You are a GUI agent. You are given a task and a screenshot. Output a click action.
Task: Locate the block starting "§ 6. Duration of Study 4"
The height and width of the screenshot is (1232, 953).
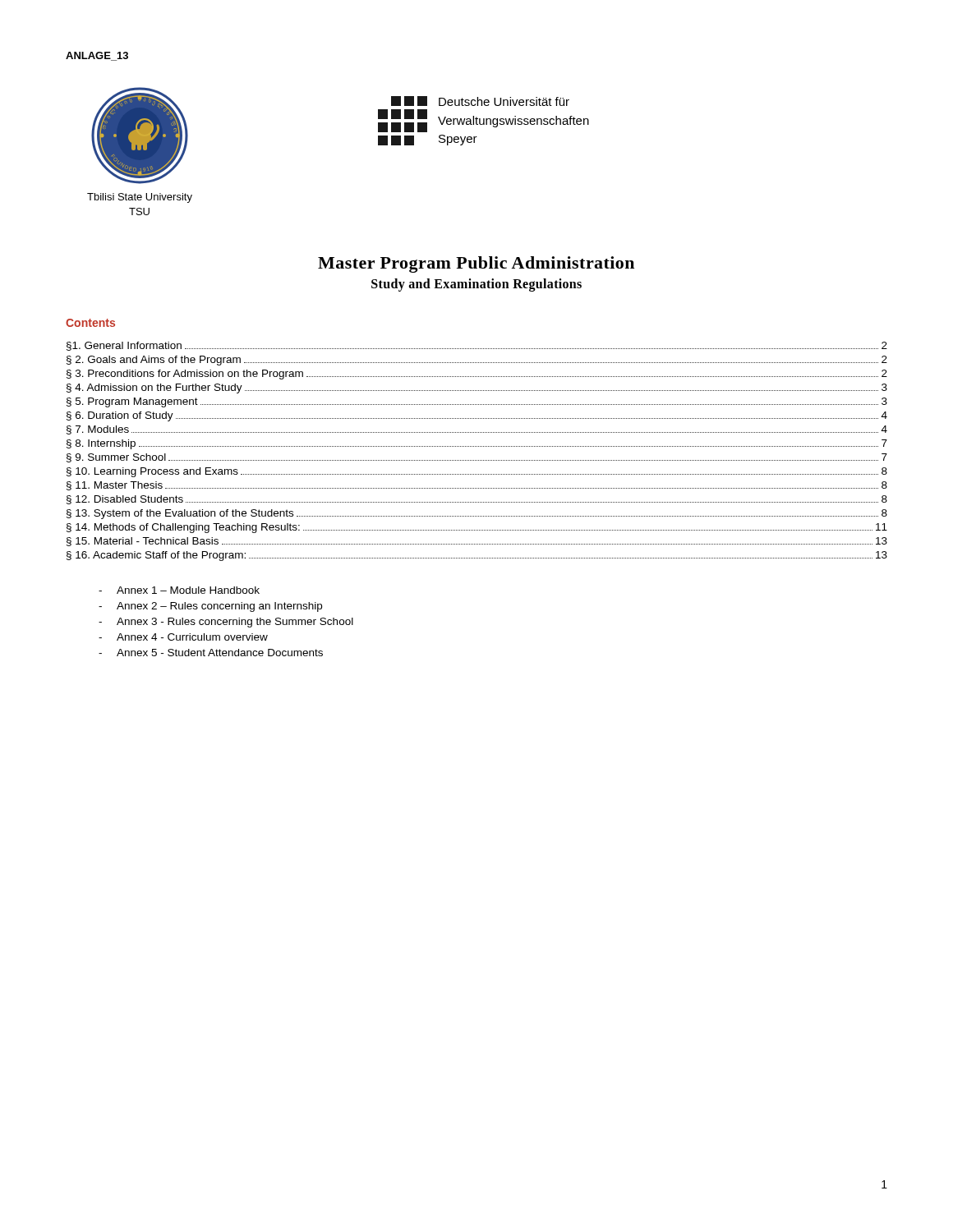pos(476,415)
